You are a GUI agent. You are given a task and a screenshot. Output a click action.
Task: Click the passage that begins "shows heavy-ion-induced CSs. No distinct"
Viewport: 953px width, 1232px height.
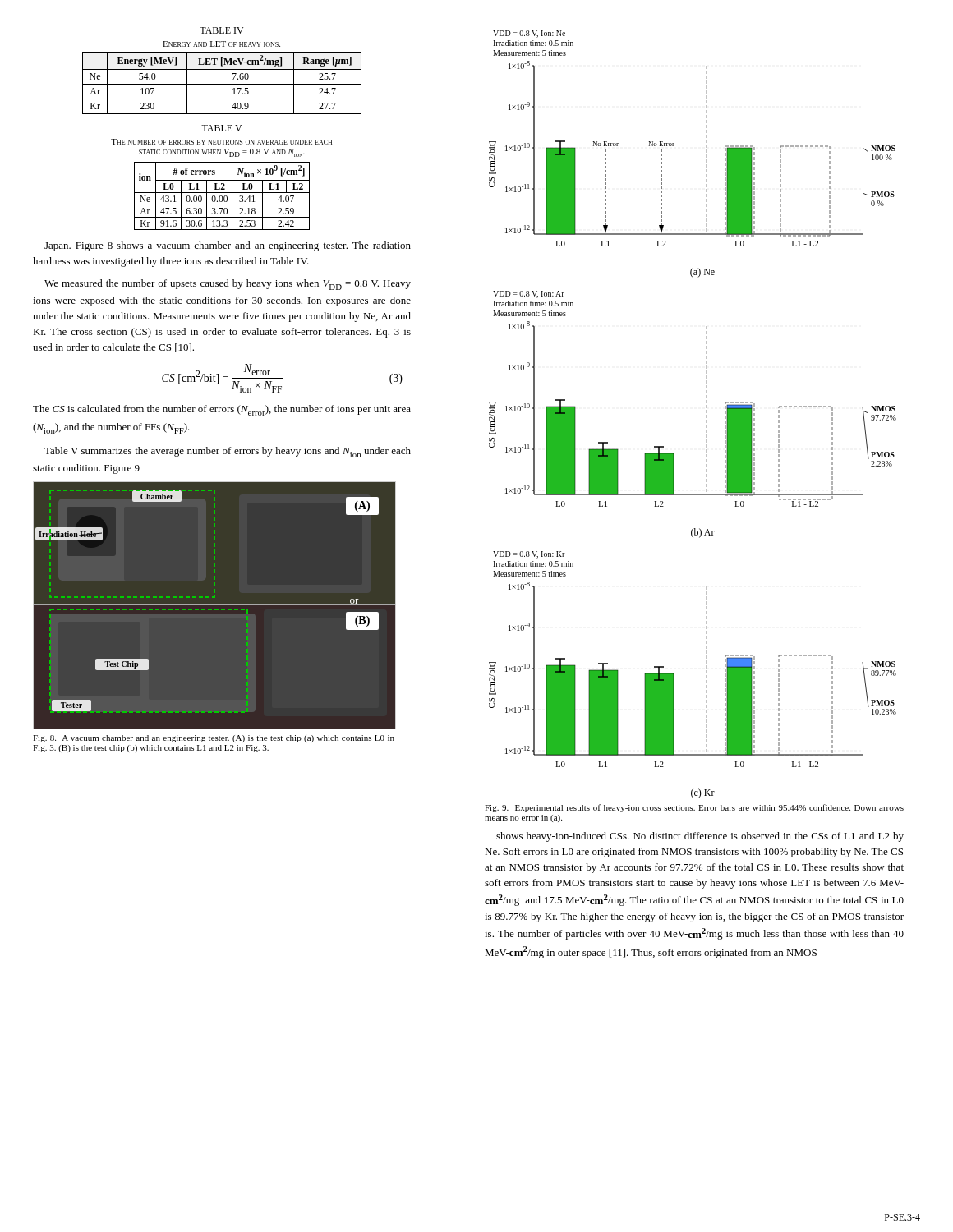(694, 894)
